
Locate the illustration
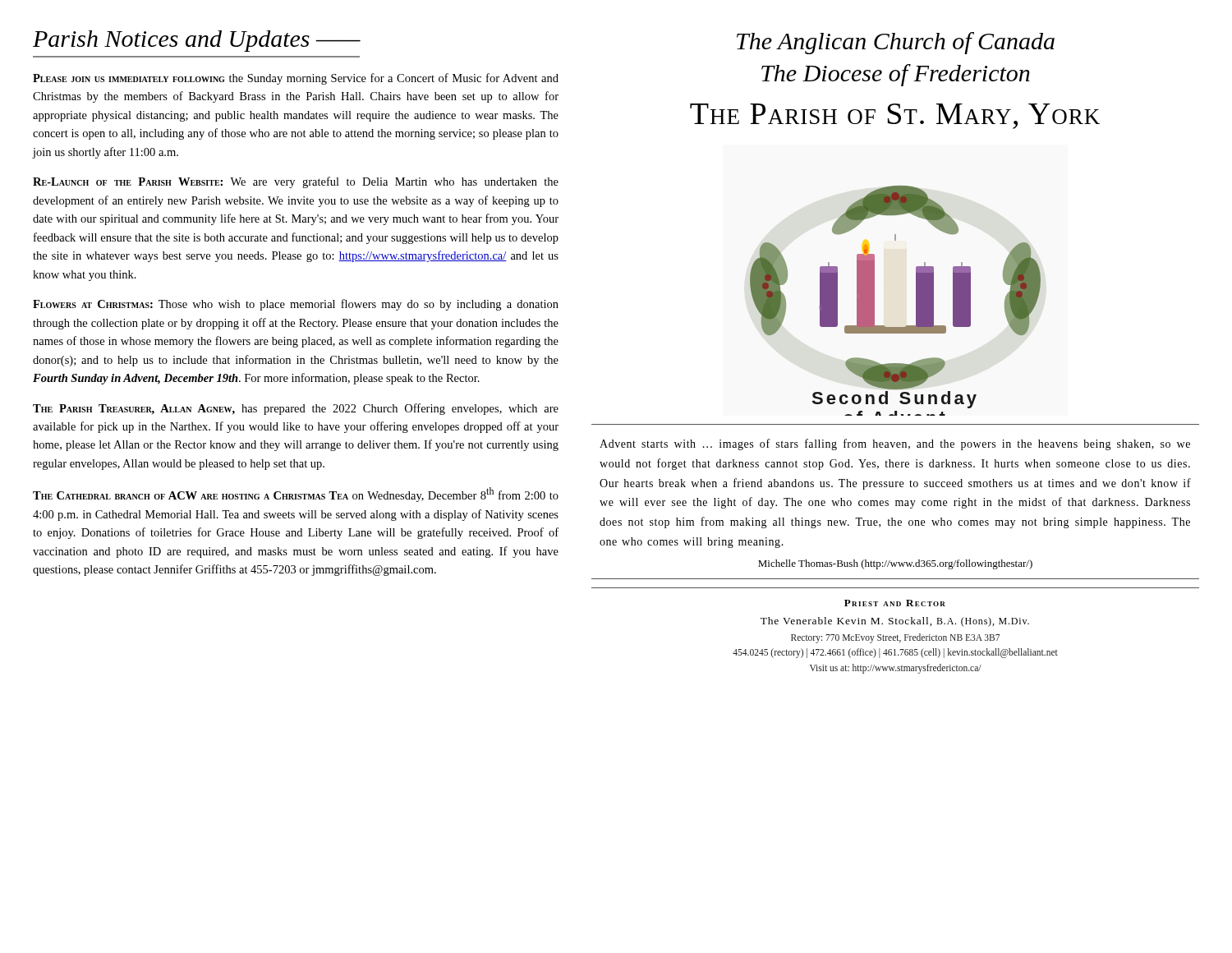(895, 280)
